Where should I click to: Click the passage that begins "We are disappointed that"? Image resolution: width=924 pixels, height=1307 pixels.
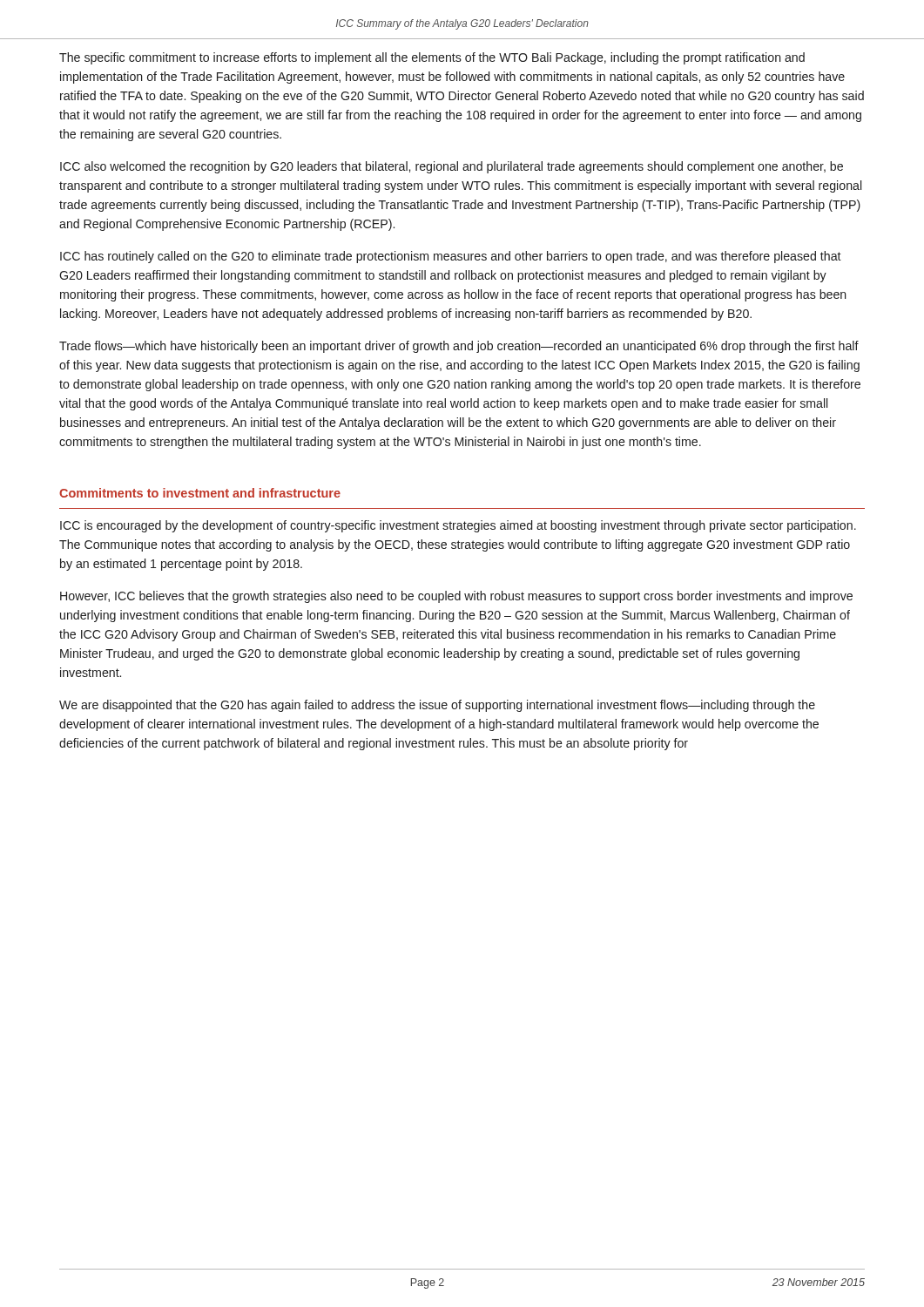click(x=439, y=724)
